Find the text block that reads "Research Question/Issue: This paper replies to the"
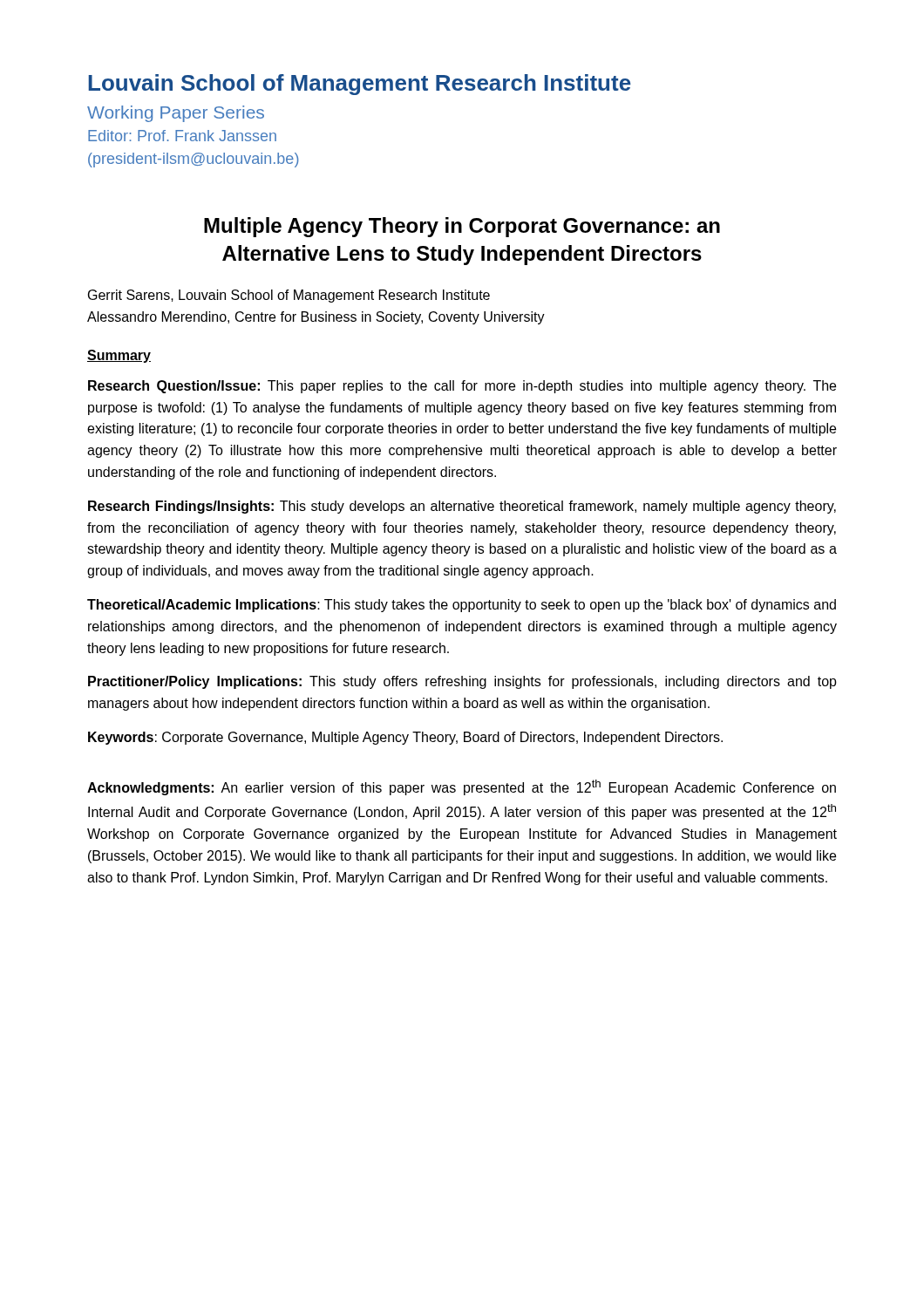Viewport: 924px width, 1308px height. coord(462,430)
